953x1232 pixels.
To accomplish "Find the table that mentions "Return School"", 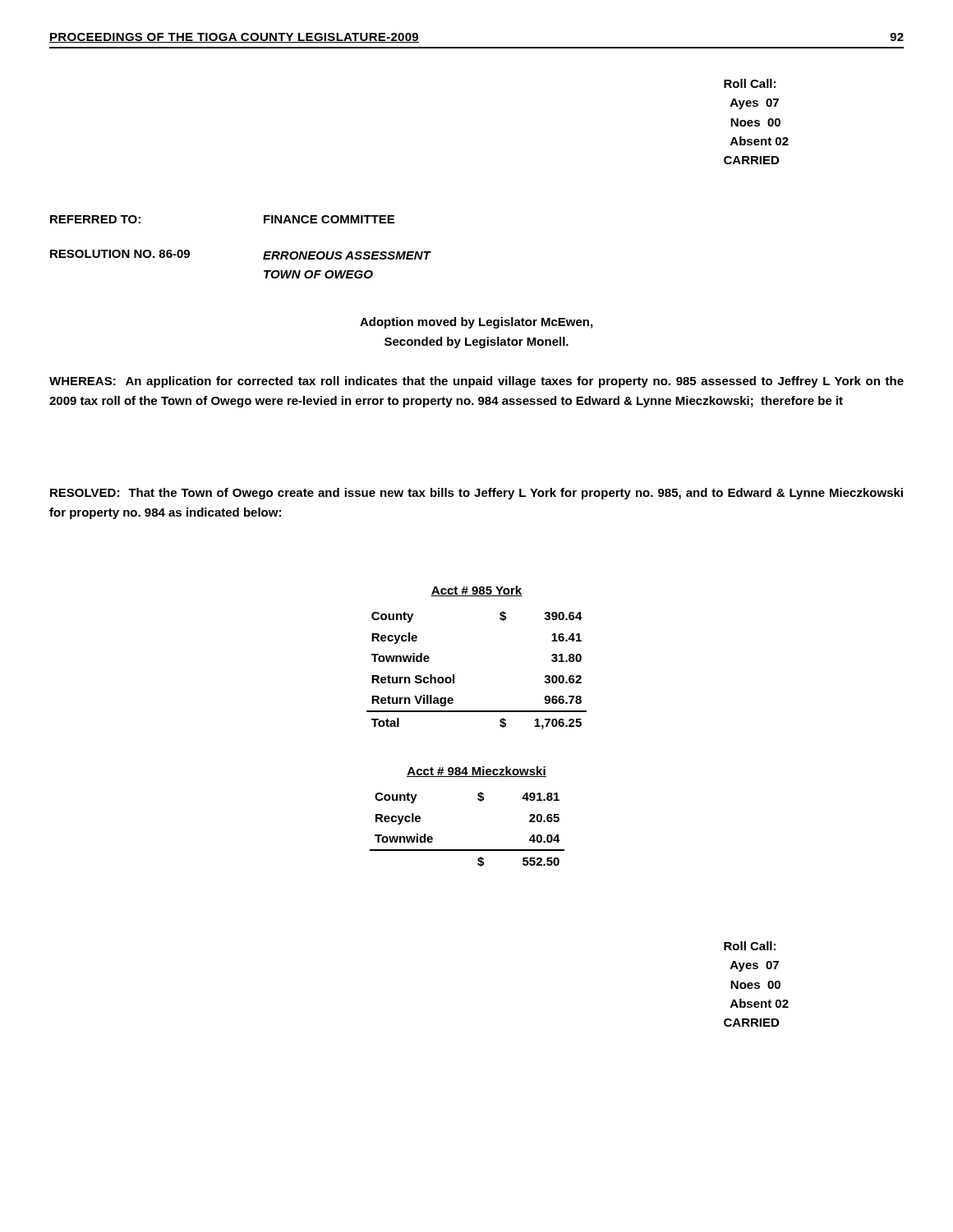I will 476,669.
